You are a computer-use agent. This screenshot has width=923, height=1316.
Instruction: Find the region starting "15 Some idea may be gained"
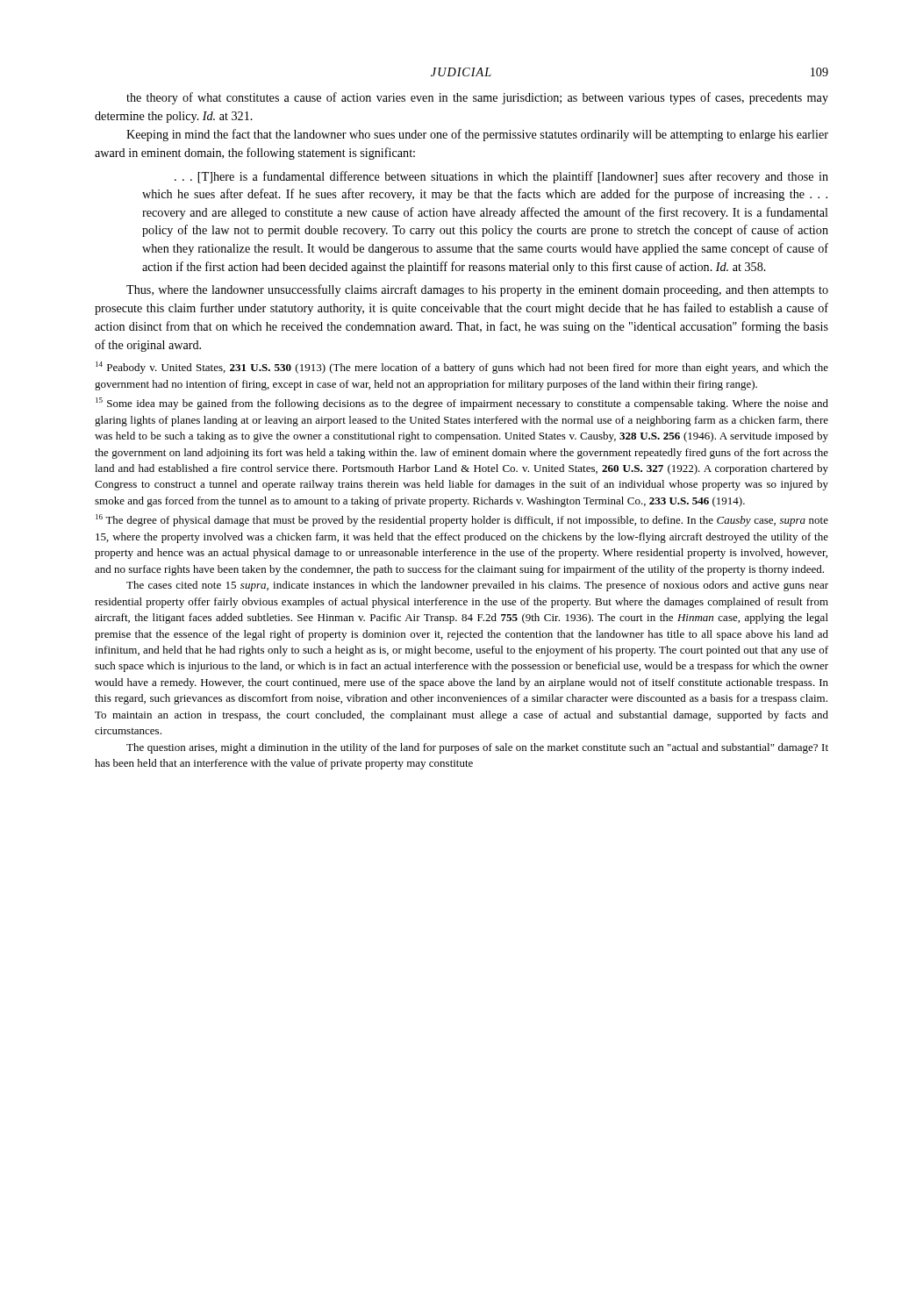462,453
